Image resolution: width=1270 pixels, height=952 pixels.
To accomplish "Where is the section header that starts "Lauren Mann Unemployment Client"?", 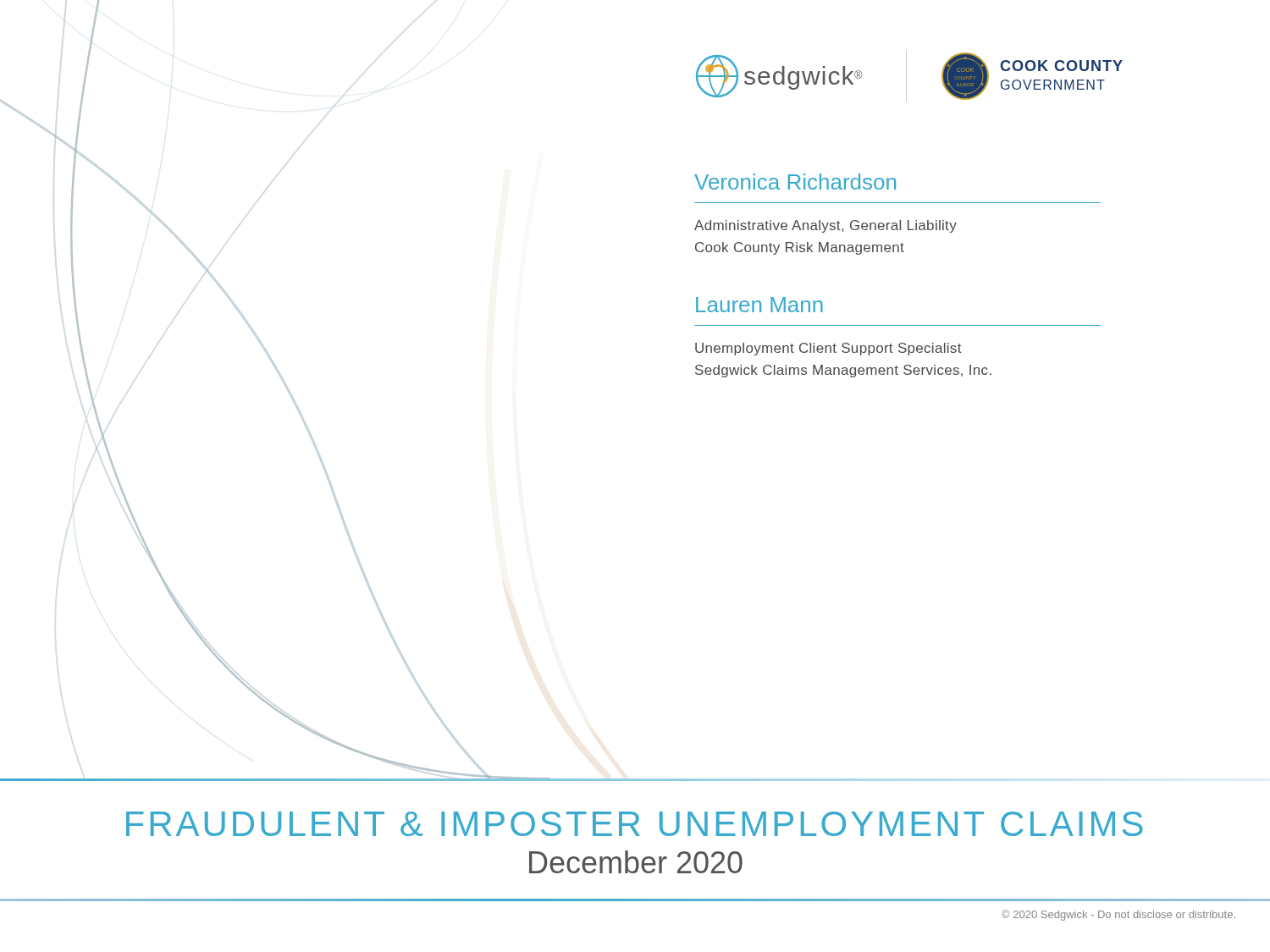I will pos(982,336).
